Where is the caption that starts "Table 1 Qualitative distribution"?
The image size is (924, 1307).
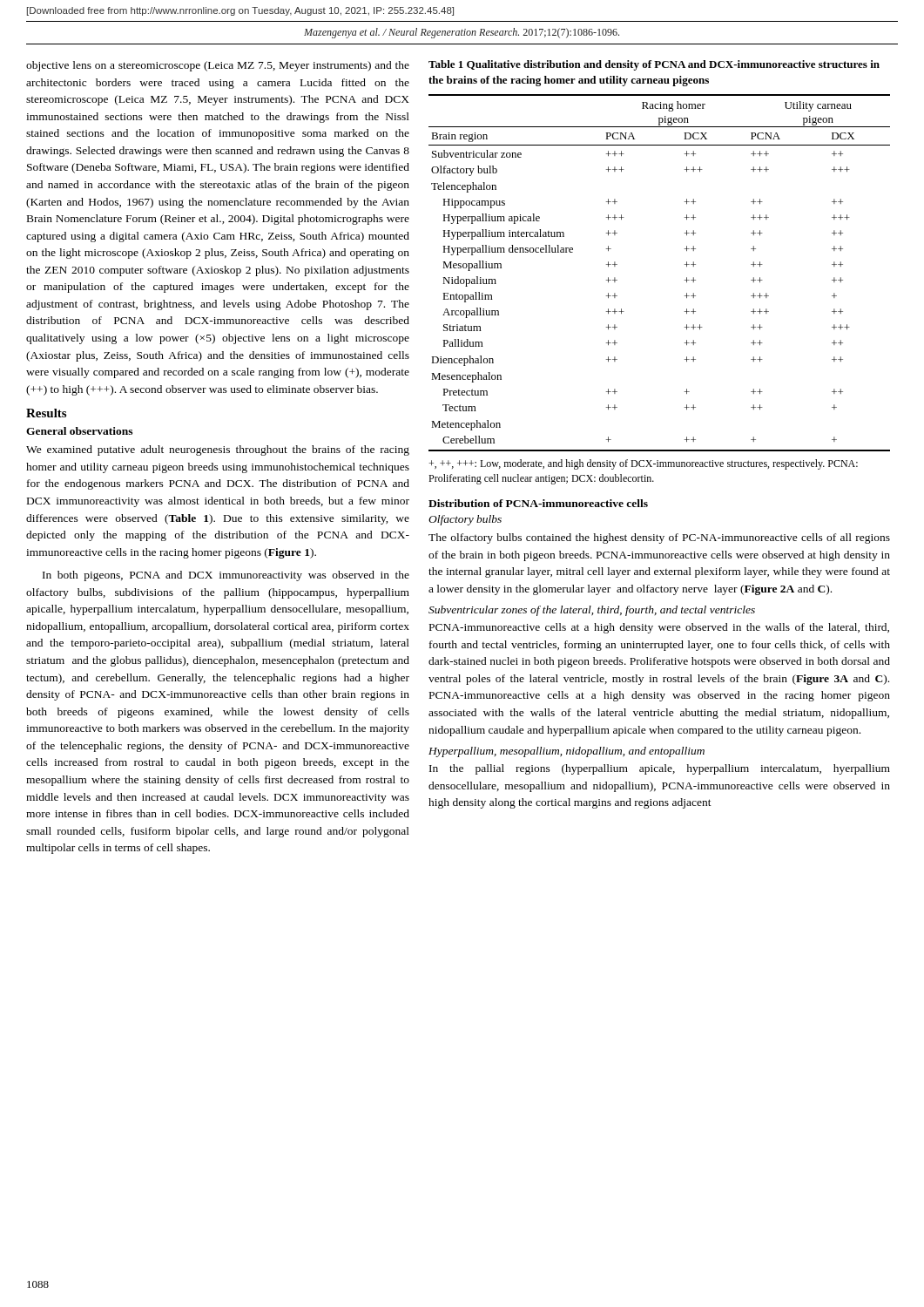654,72
